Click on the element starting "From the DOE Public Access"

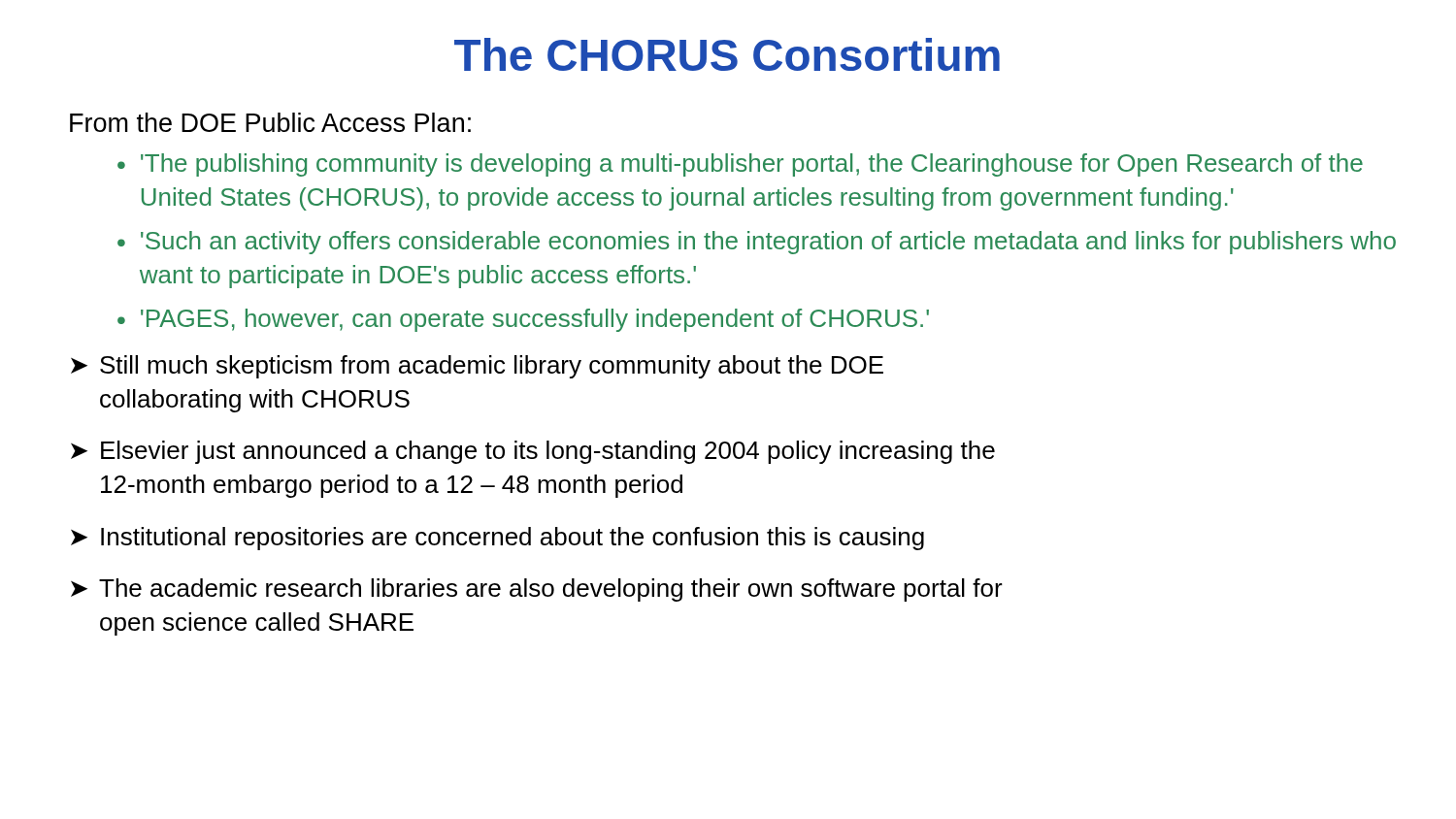click(270, 123)
